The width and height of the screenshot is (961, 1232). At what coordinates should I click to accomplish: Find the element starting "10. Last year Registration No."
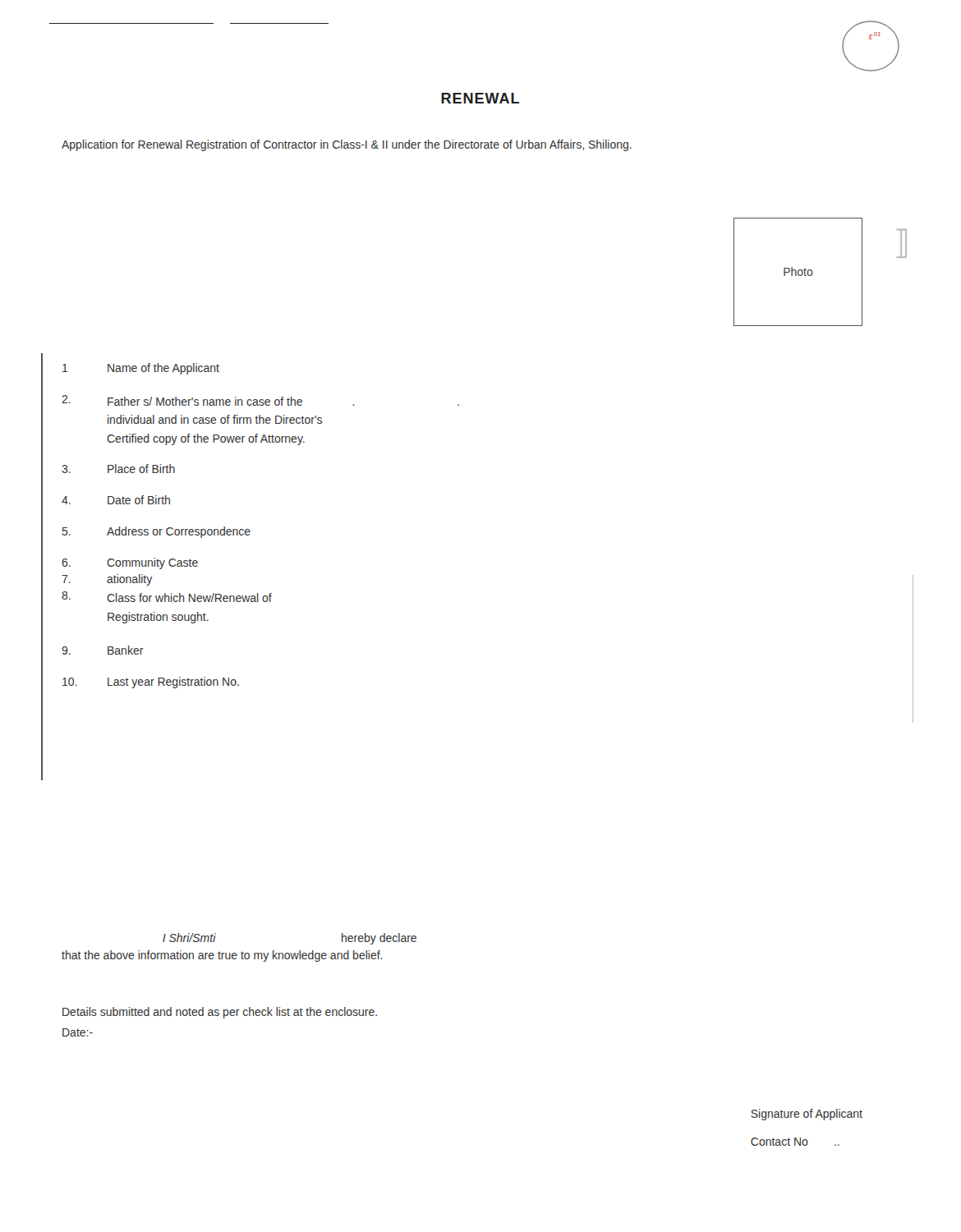[151, 682]
